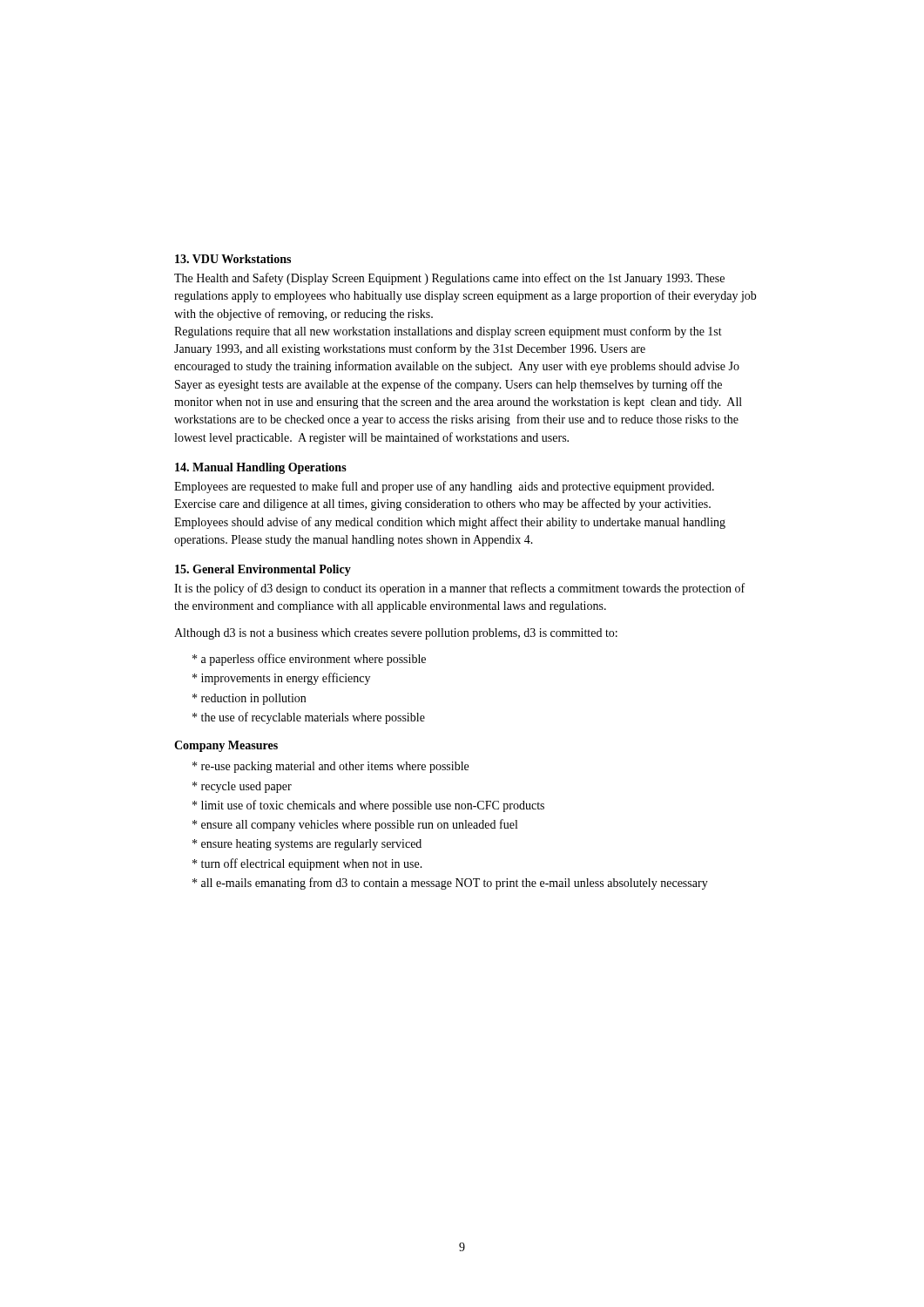Click on the block starting "ensure heating systems are regularly serviced"
Viewport: 924px width, 1307px height.
tap(307, 845)
